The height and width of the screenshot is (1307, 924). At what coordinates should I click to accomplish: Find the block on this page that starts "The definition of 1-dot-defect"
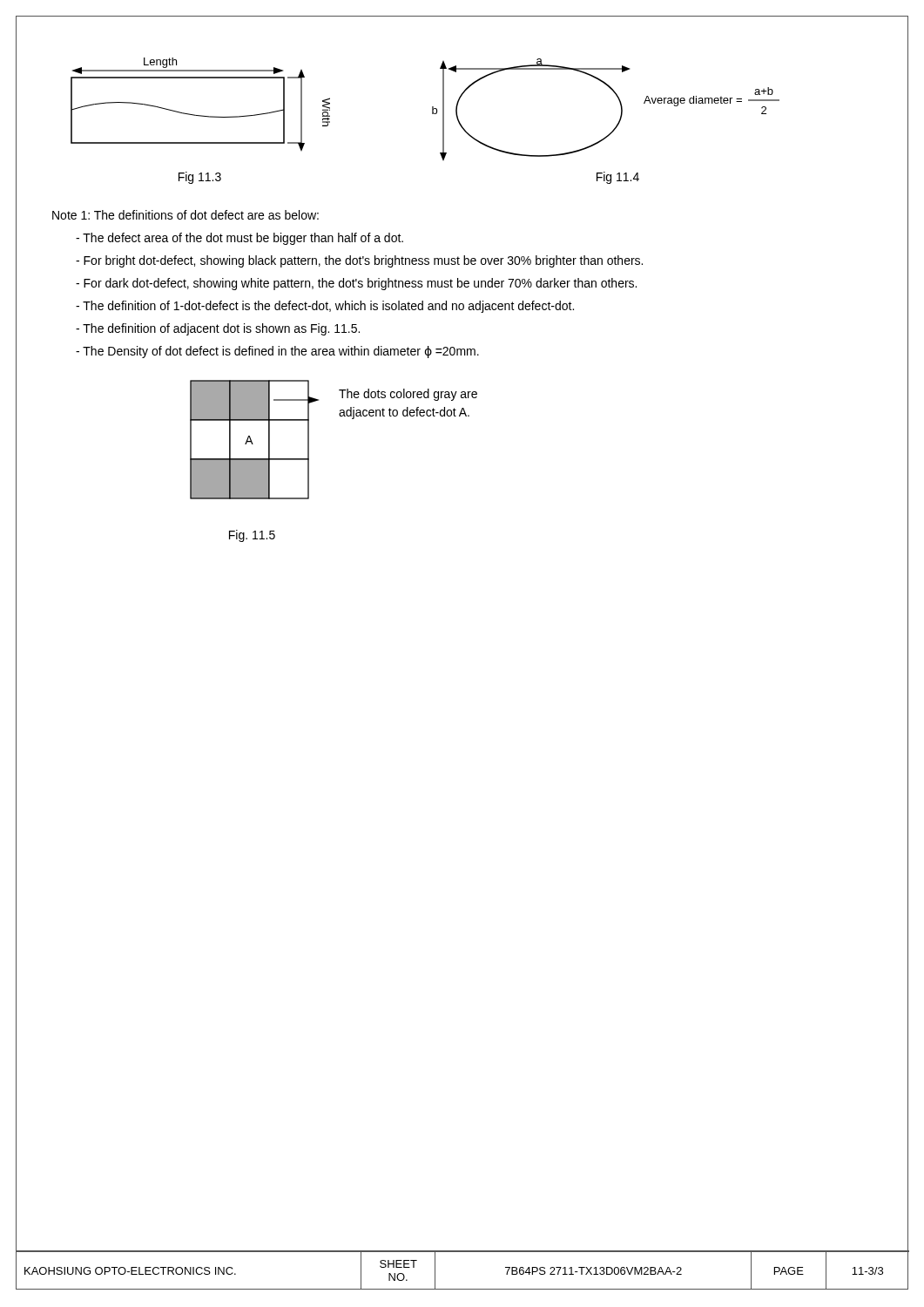point(325,306)
